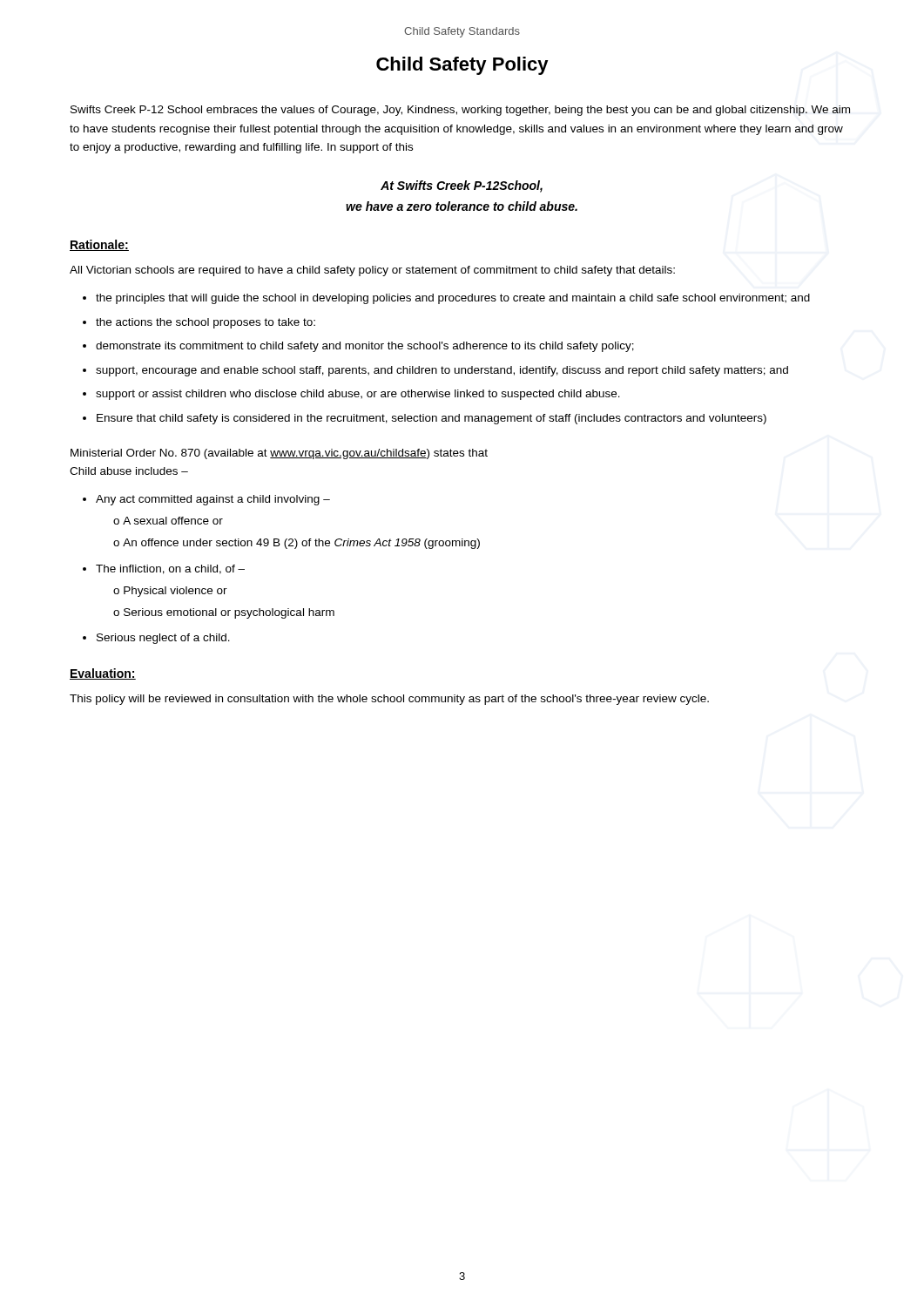Select the list item containing "support, encourage and enable school staff, parents,"

tap(442, 370)
